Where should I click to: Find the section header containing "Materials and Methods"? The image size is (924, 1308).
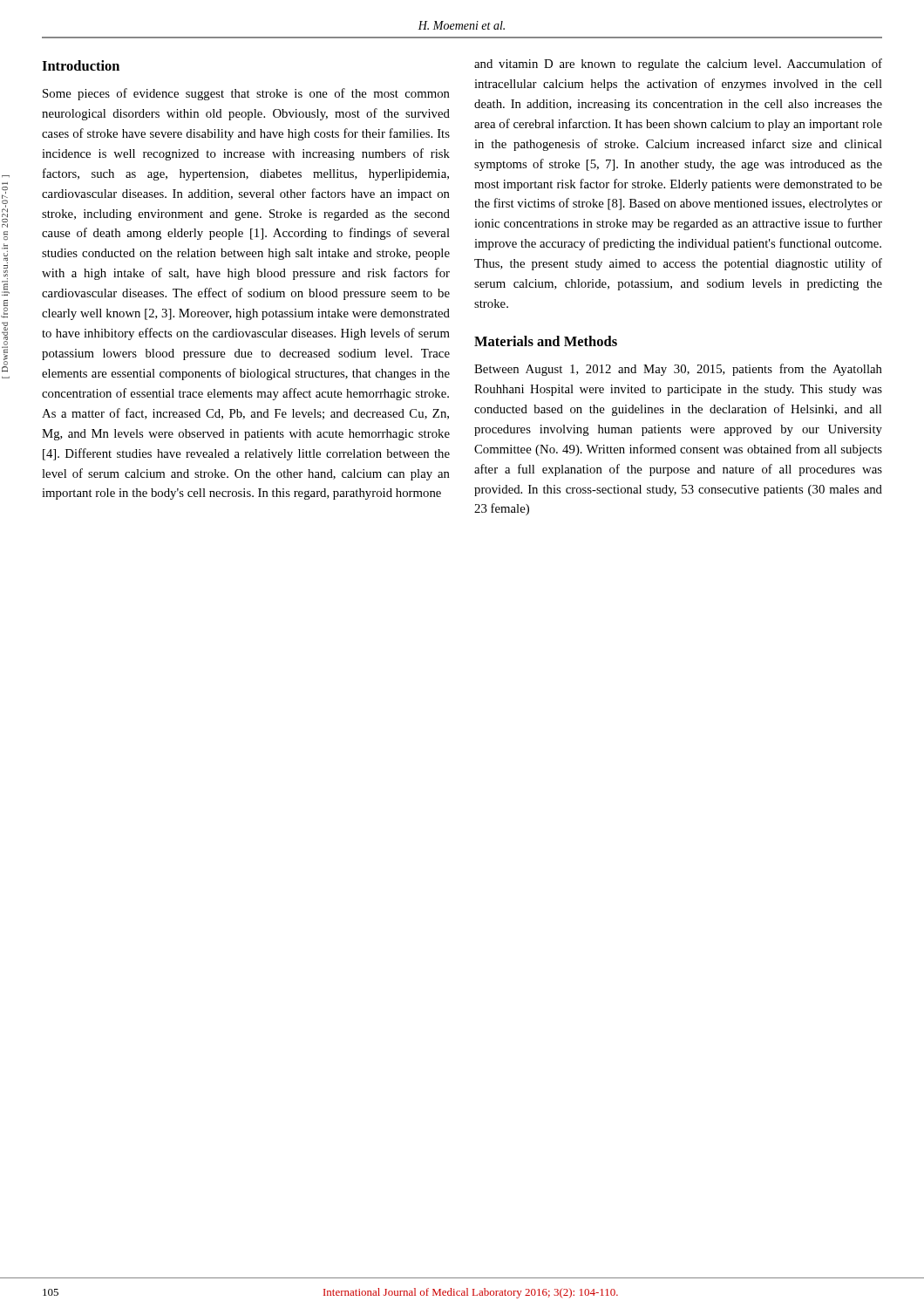tap(546, 341)
